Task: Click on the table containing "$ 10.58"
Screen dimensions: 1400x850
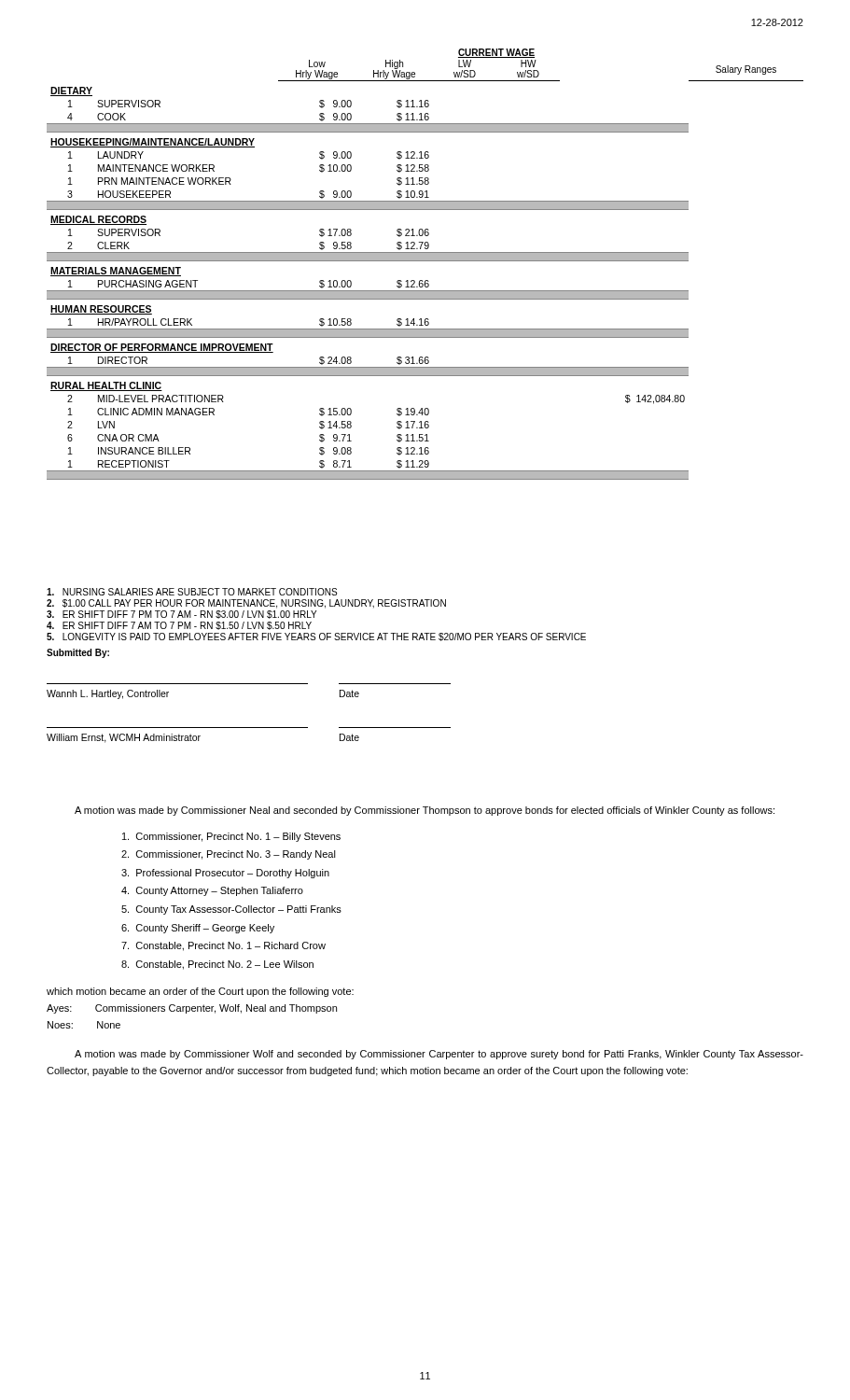Action: (425, 263)
